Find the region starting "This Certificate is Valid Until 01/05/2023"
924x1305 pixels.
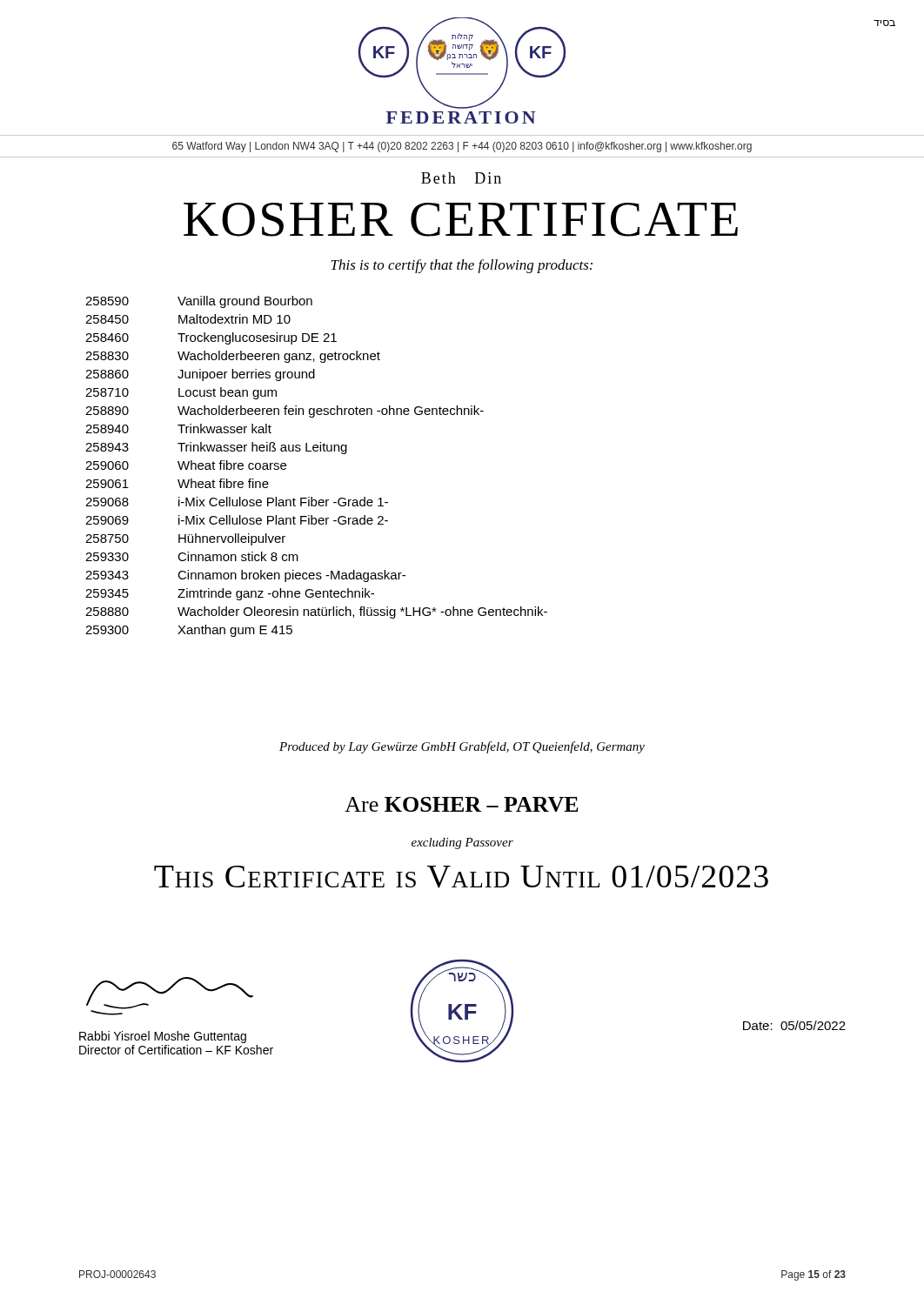[x=462, y=876]
